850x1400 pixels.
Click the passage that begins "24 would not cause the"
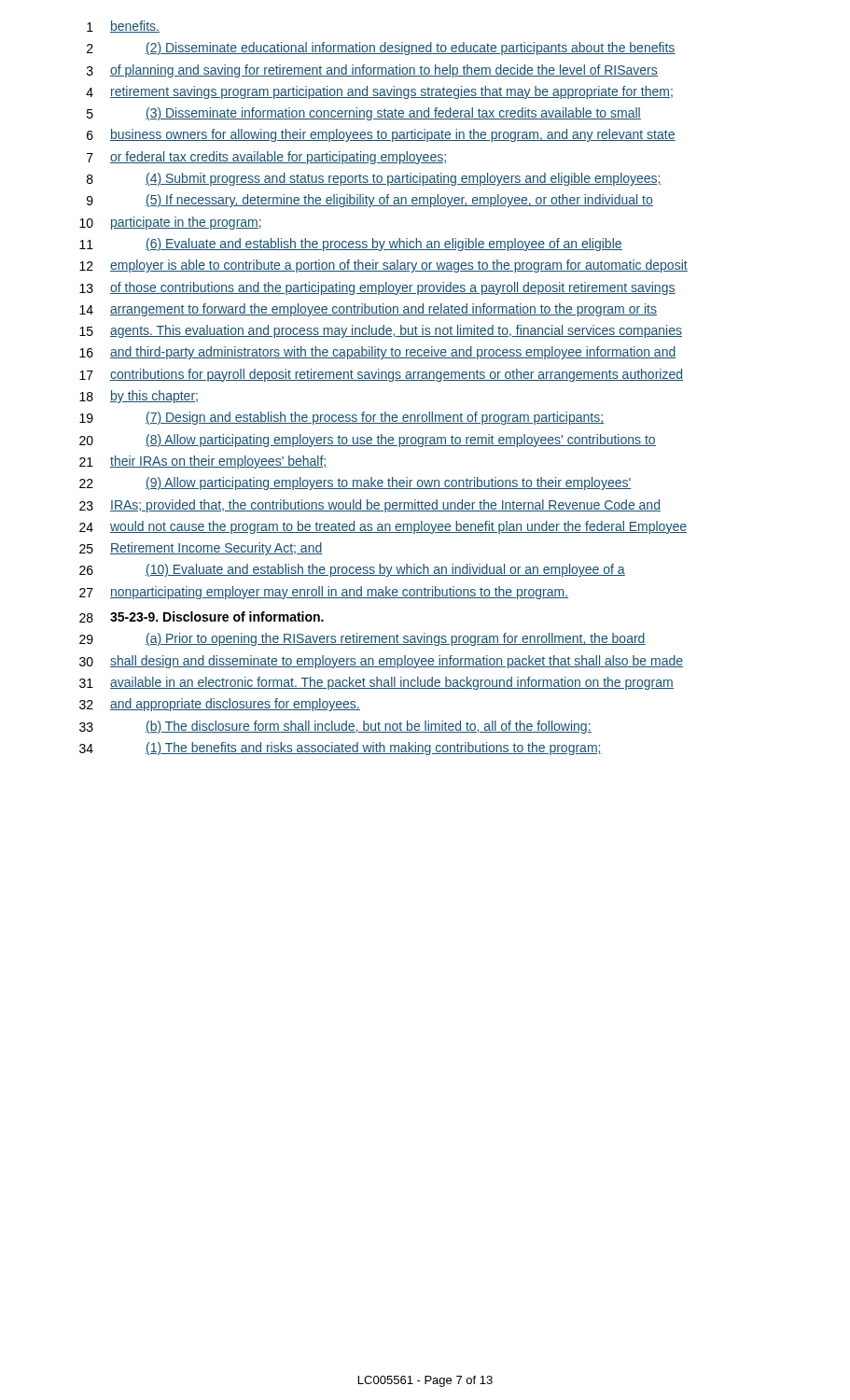[425, 527]
